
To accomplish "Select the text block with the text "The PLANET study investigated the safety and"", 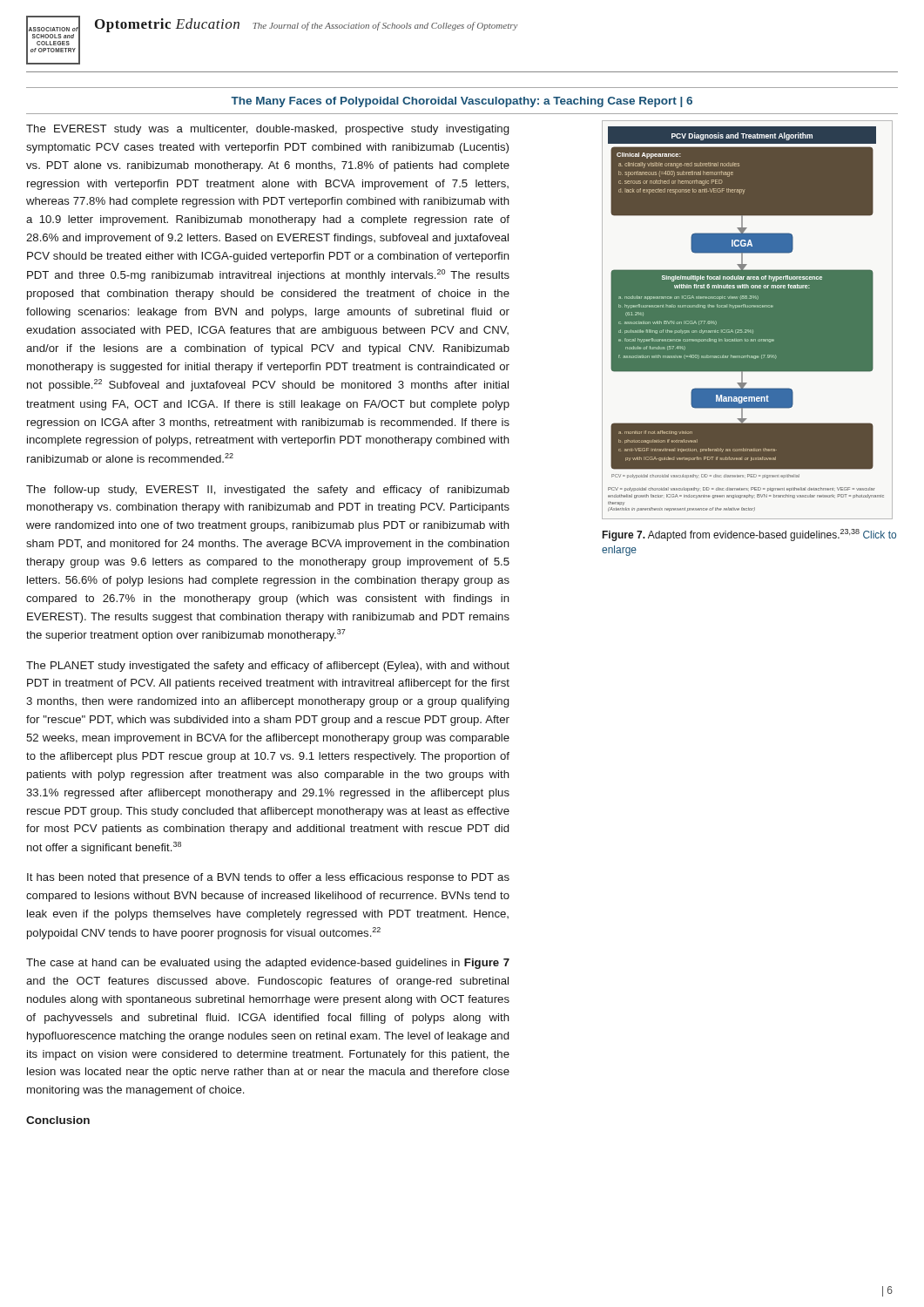I will click(x=268, y=756).
